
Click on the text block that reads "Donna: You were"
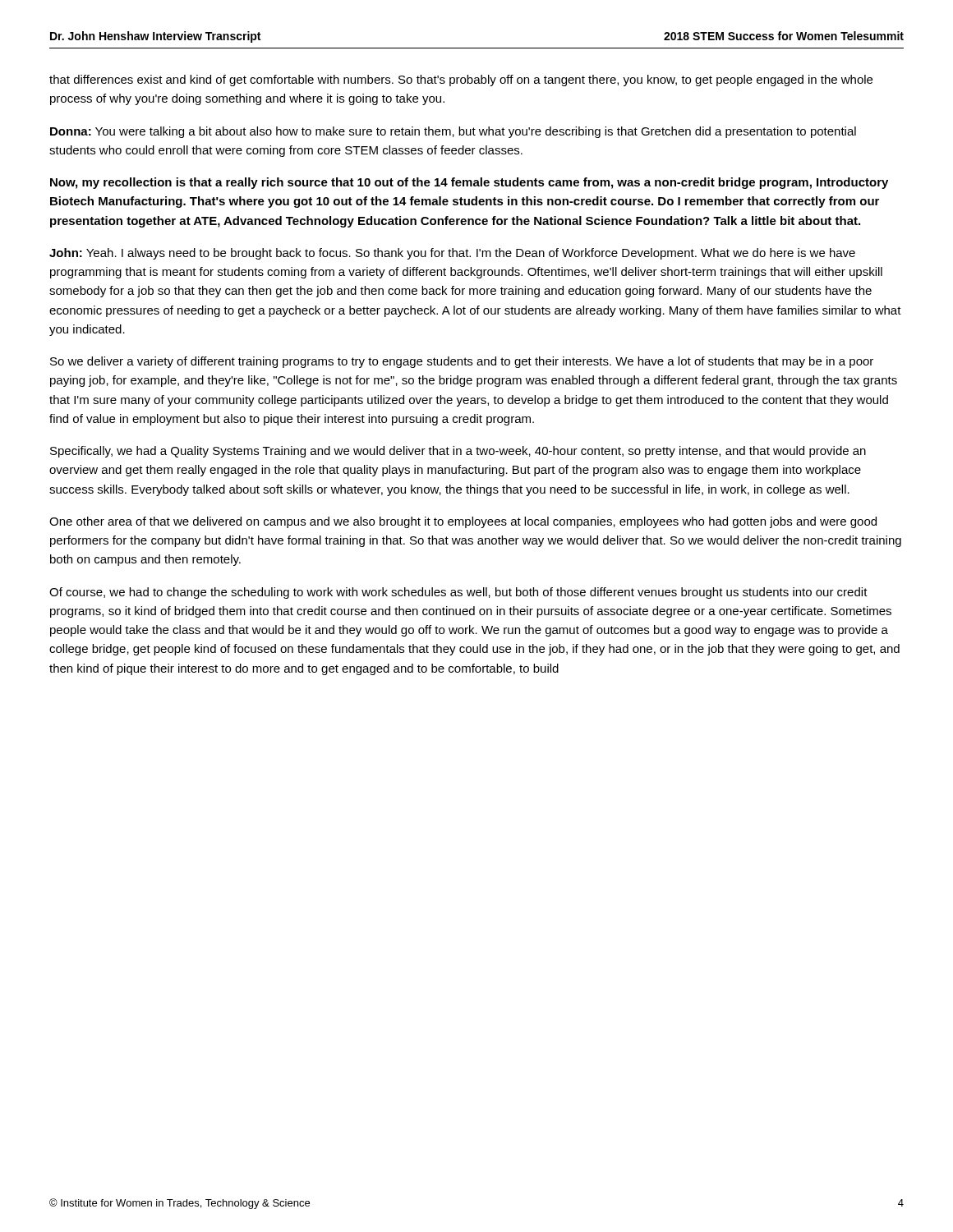453,140
